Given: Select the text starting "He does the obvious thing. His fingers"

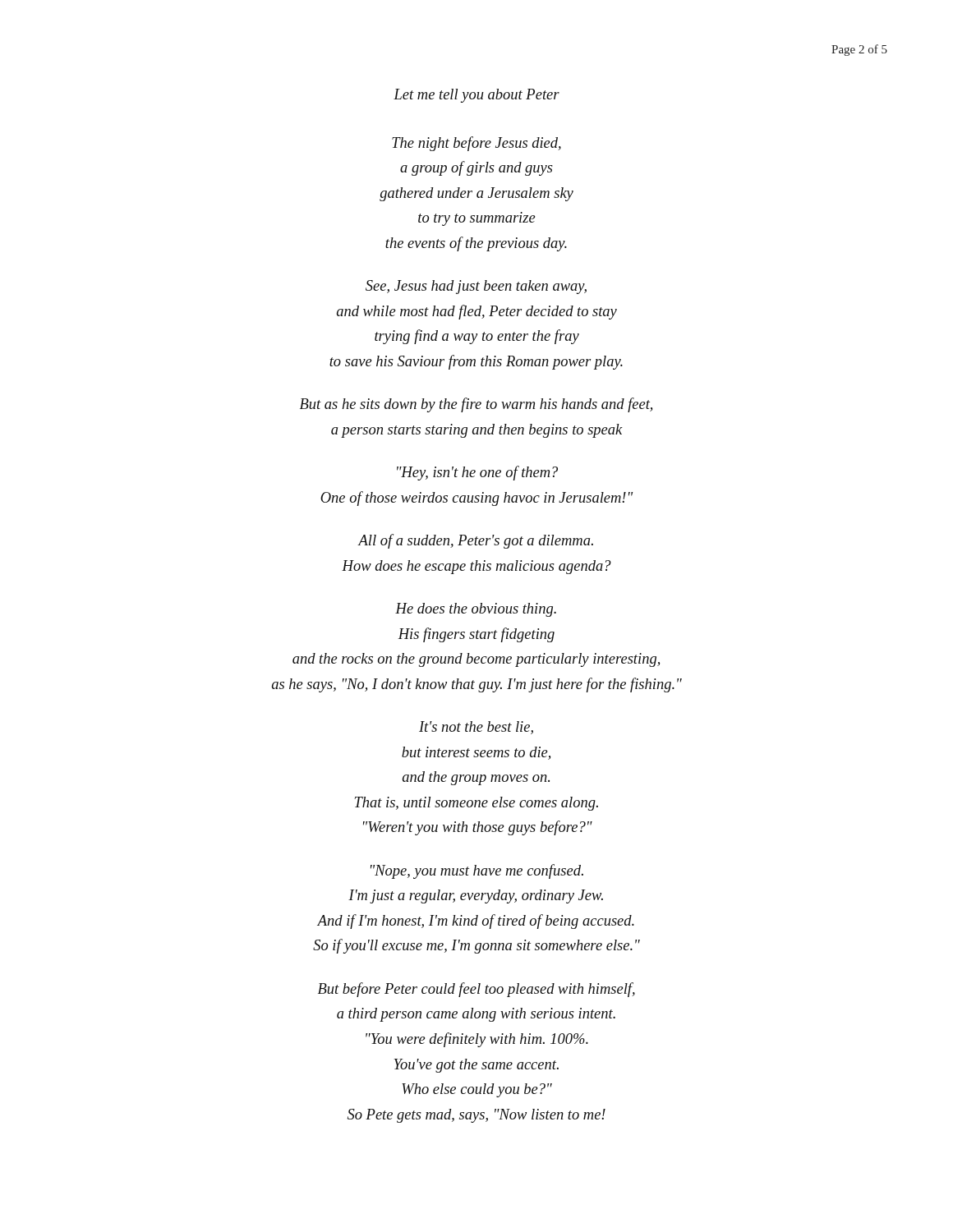Looking at the screenshot, I should tap(476, 646).
